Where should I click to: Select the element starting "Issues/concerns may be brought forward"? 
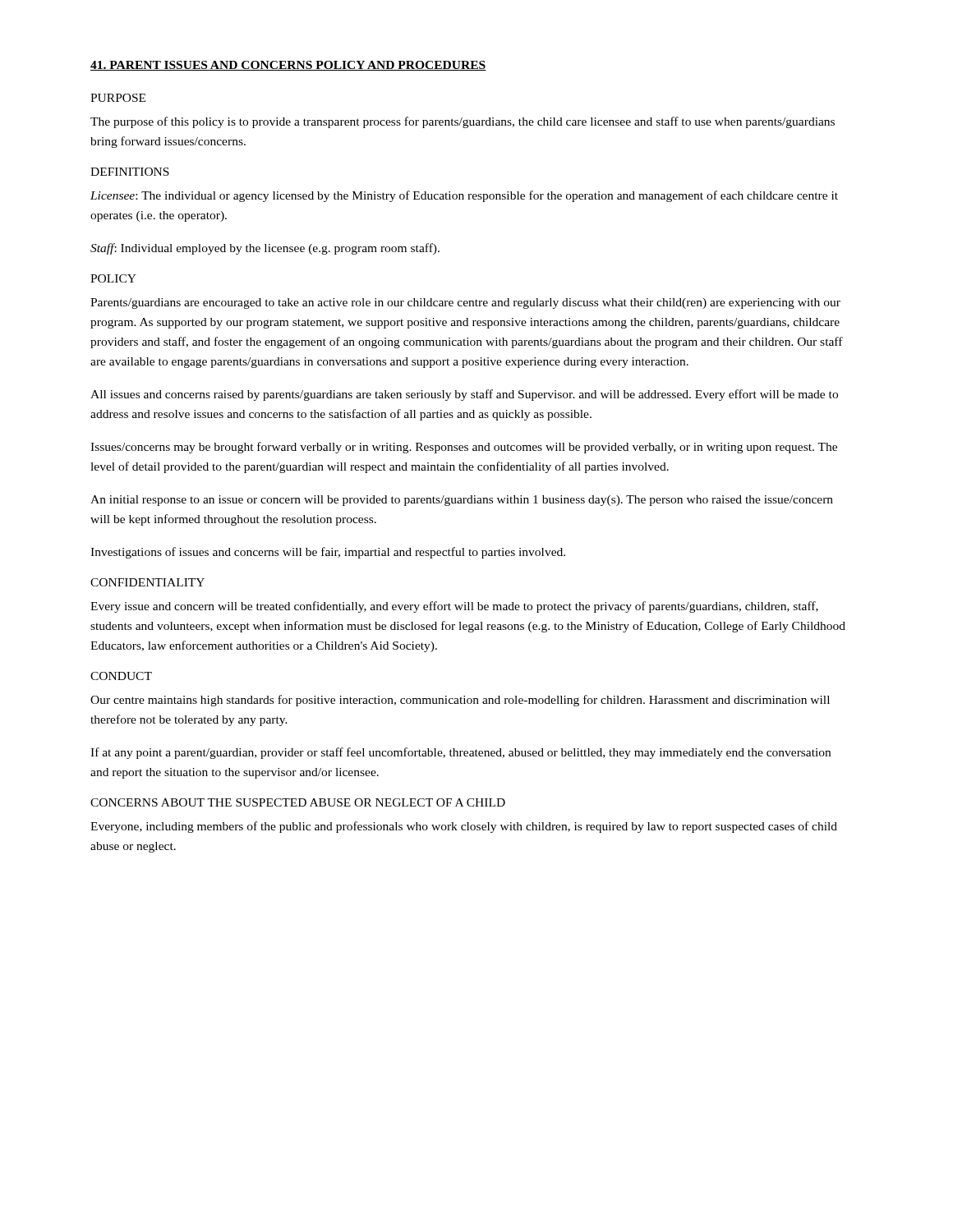[x=464, y=456]
